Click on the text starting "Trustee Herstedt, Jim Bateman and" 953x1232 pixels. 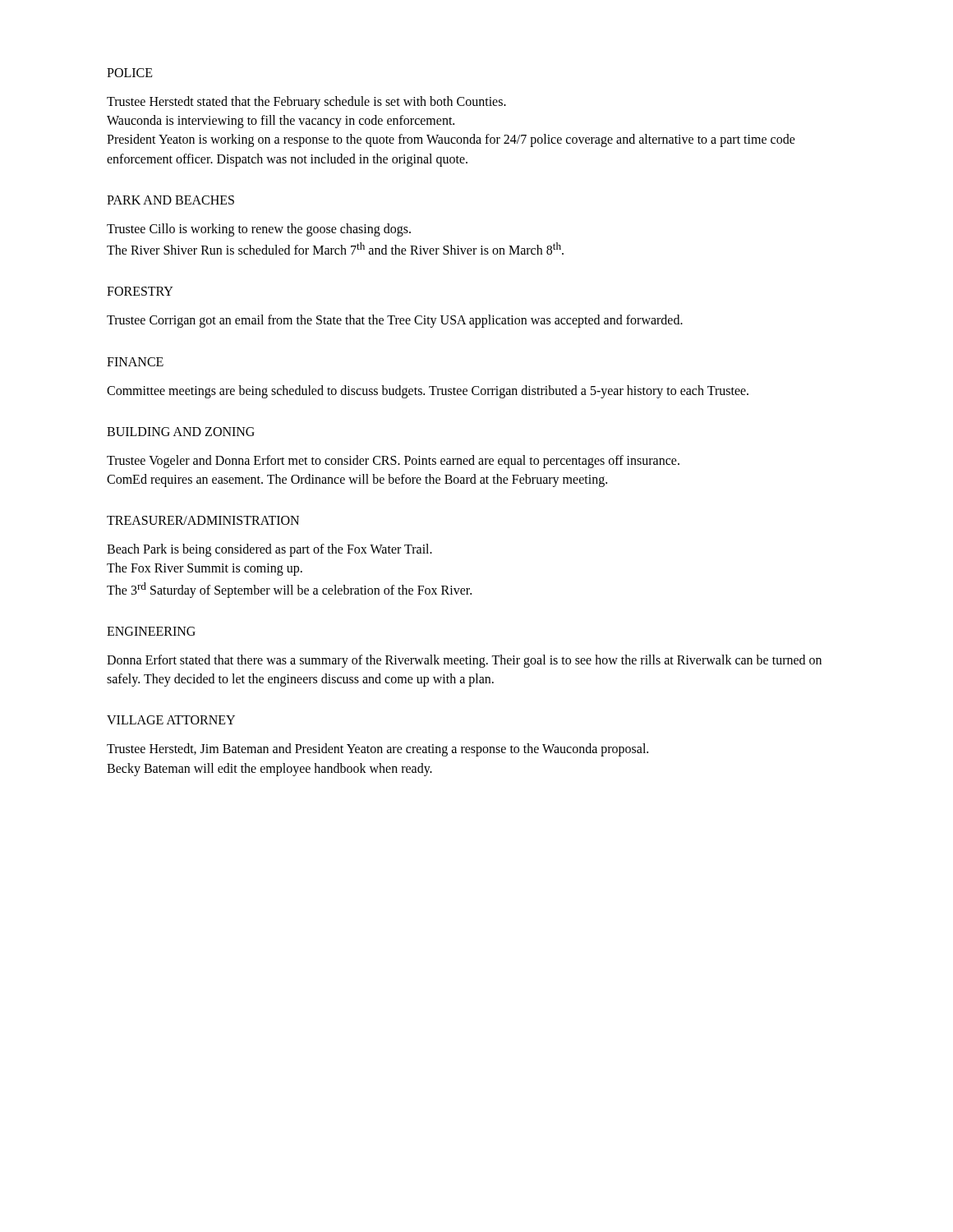(378, 759)
